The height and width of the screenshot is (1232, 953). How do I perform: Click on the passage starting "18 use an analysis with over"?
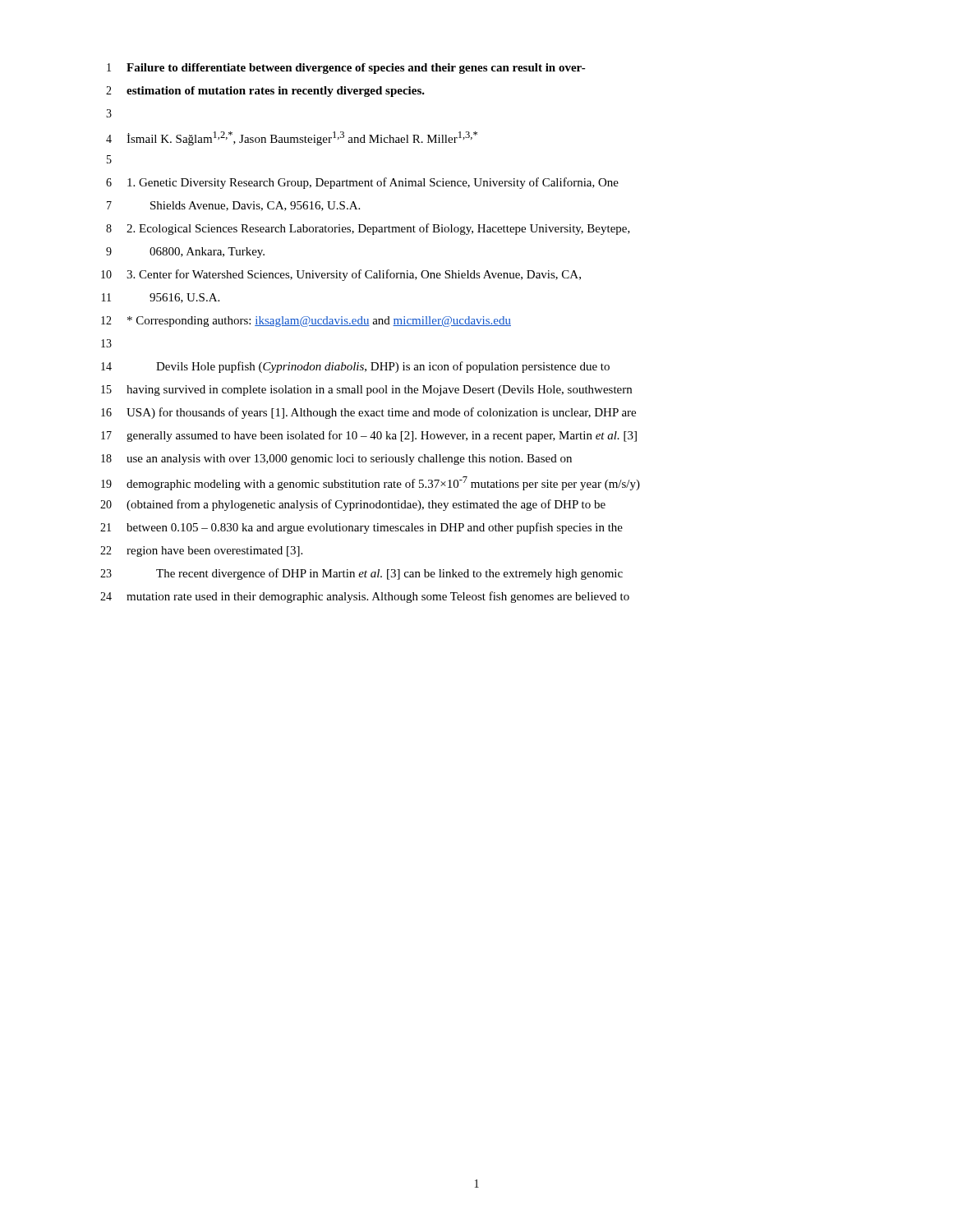472,458
